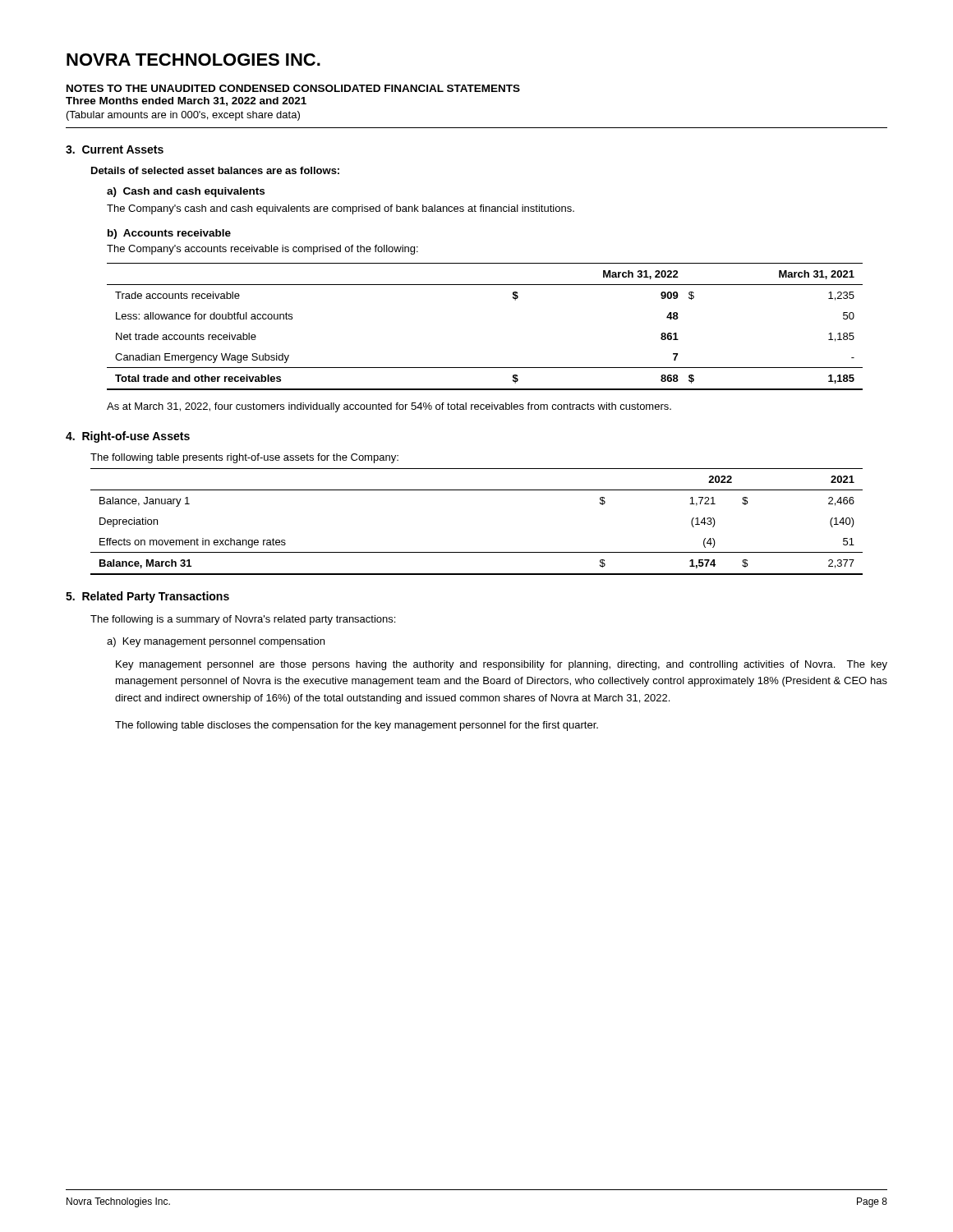This screenshot has width=953, height=1232.
Task: Select the block starting "As at March"
Action: click(x=389, y=406)
